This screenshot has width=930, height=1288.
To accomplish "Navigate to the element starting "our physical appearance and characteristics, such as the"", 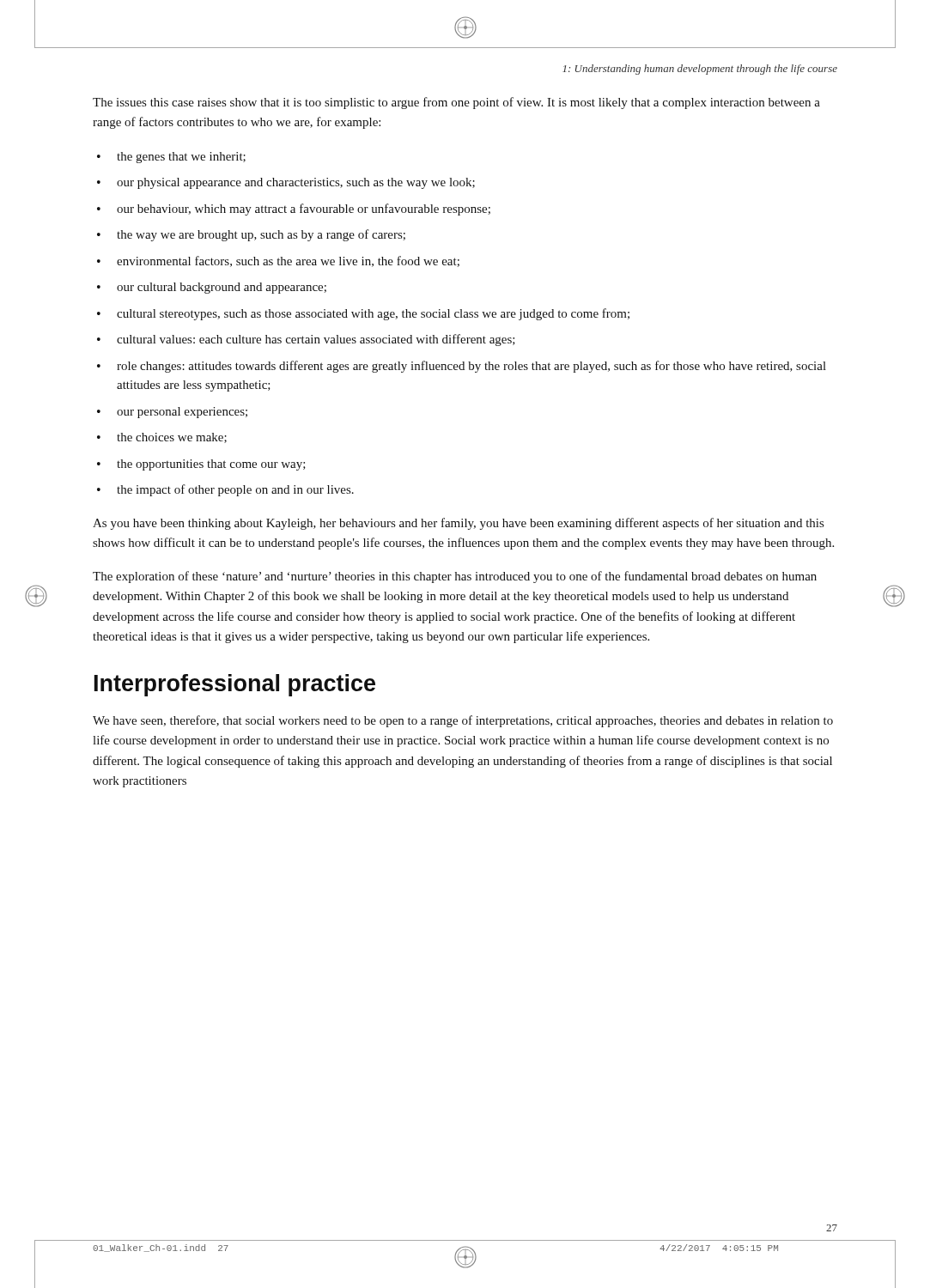I will pos(296,182).
